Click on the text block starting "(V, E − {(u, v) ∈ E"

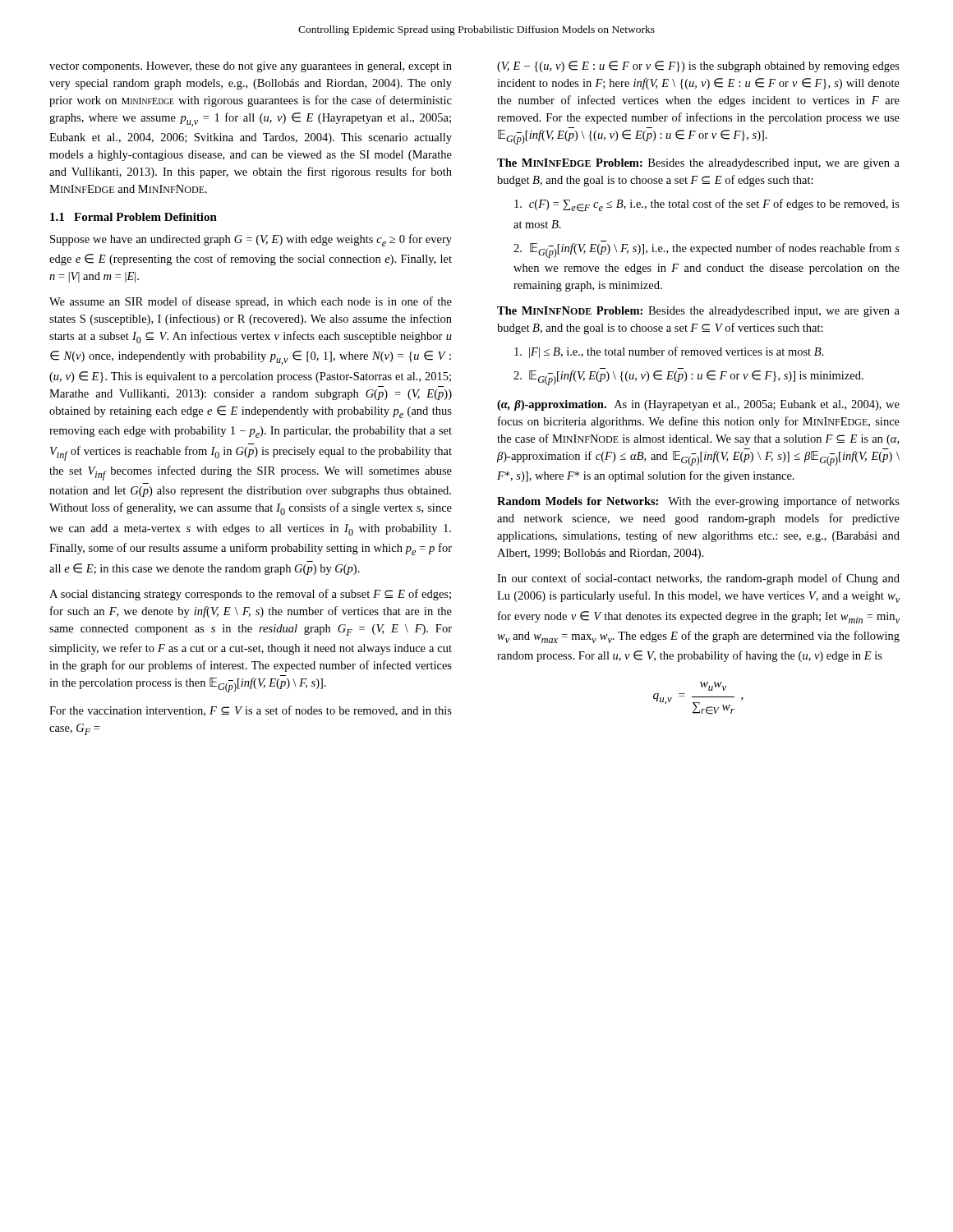point(698,102)
